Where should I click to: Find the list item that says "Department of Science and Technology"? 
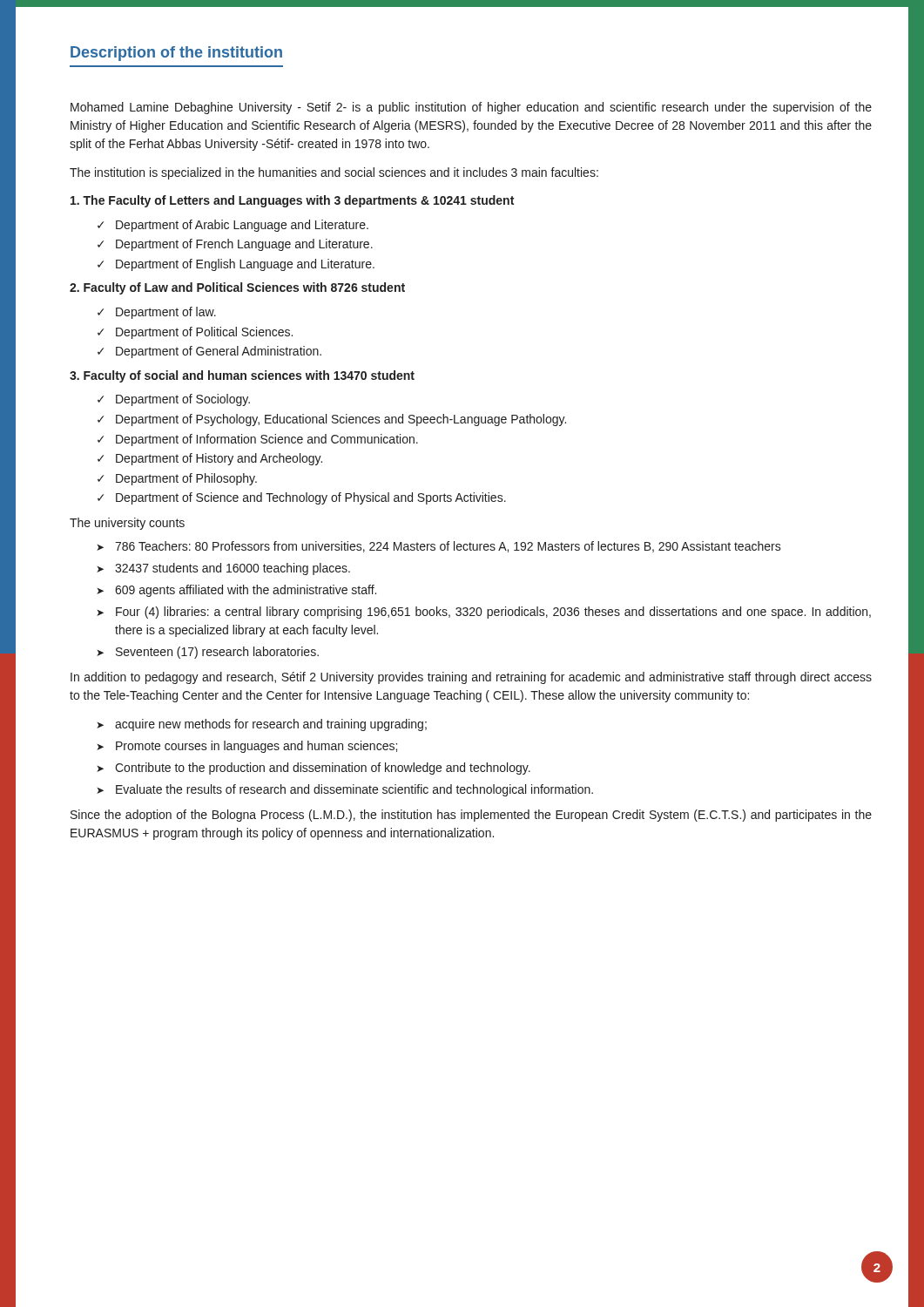pyautogui.click(x=311, y=498)
